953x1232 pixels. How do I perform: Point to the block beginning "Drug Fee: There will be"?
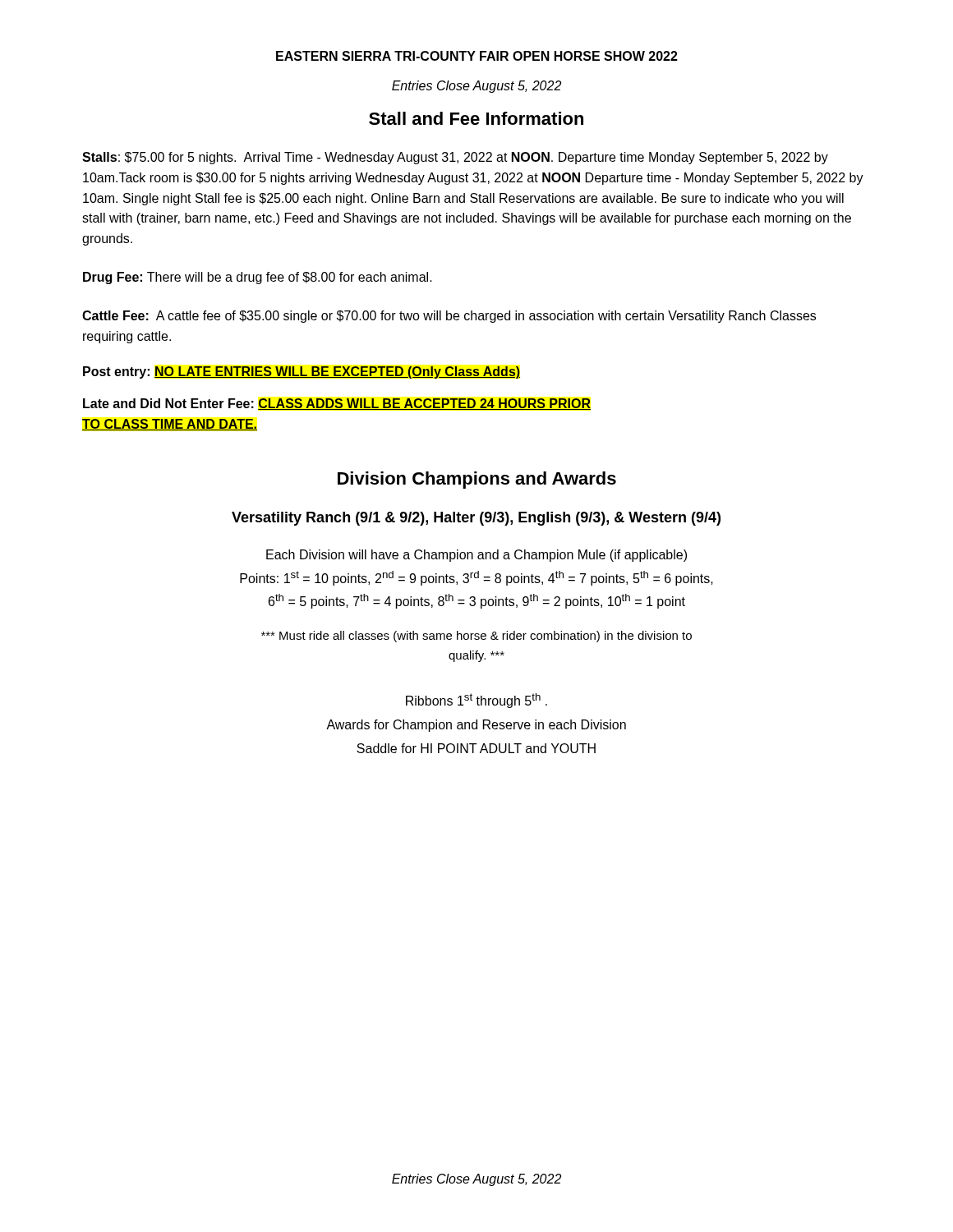(x=257, y=277)
